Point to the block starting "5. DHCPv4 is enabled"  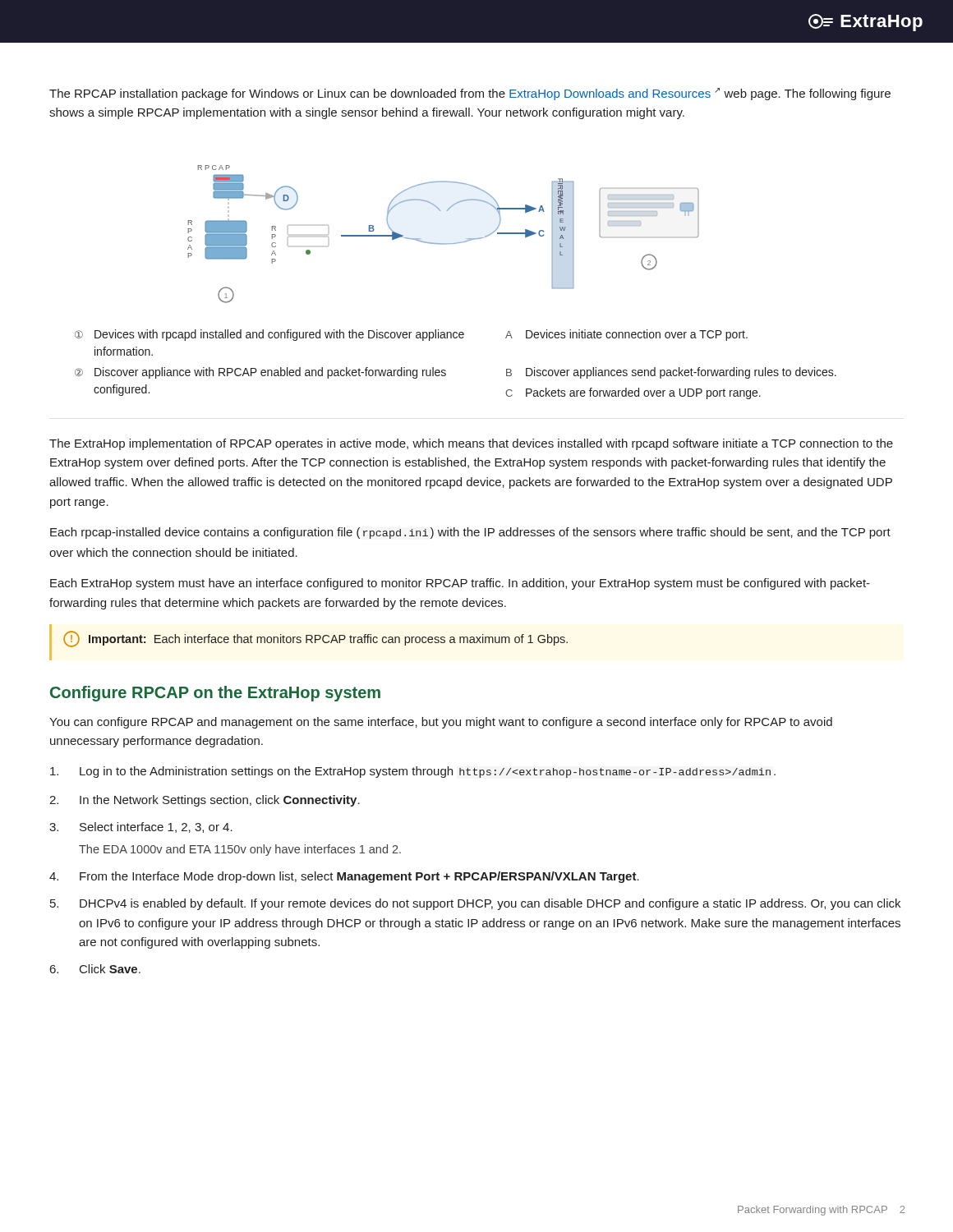point(476,922)
